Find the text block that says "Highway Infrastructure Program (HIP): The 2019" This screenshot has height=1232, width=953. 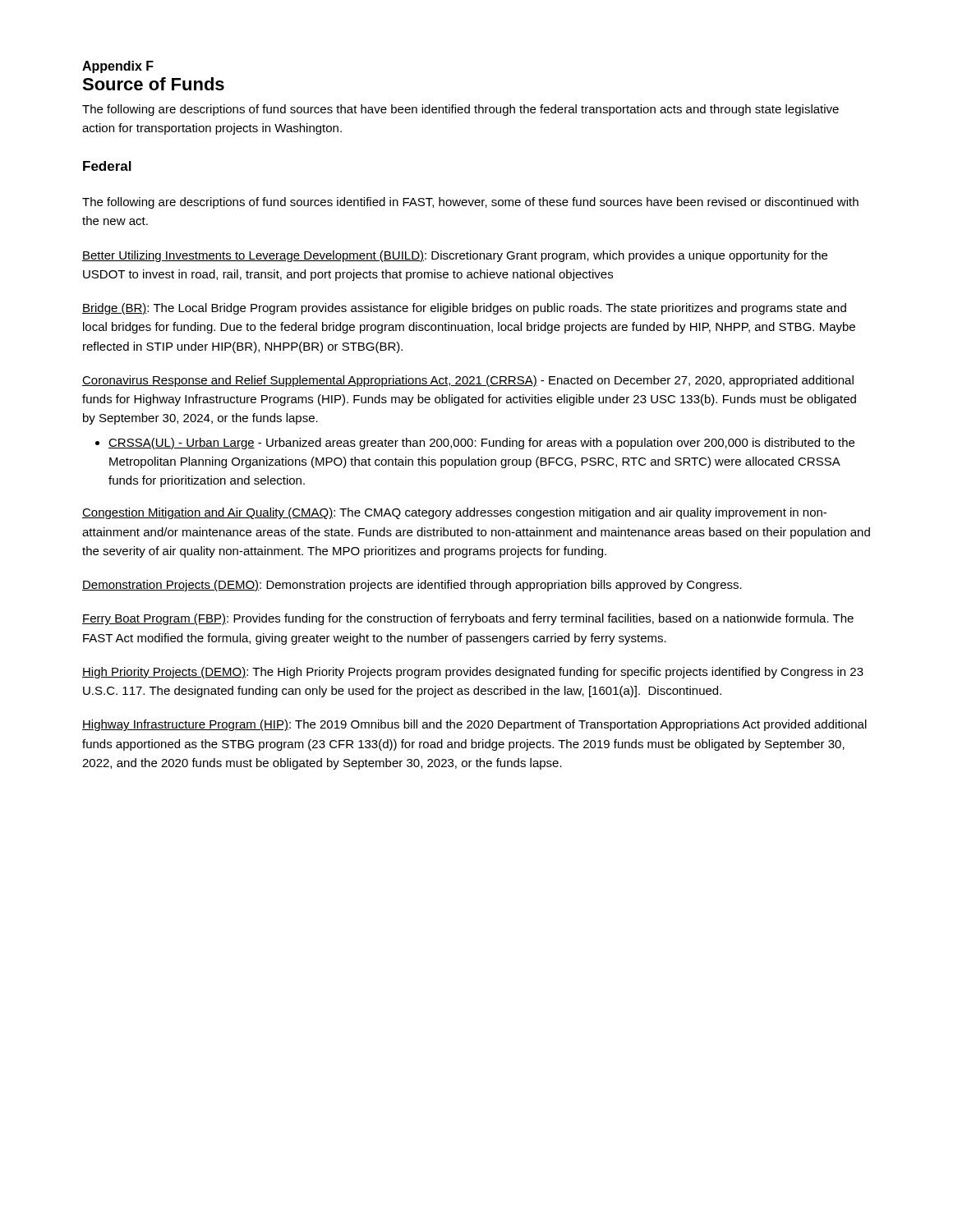coord(476,743)
